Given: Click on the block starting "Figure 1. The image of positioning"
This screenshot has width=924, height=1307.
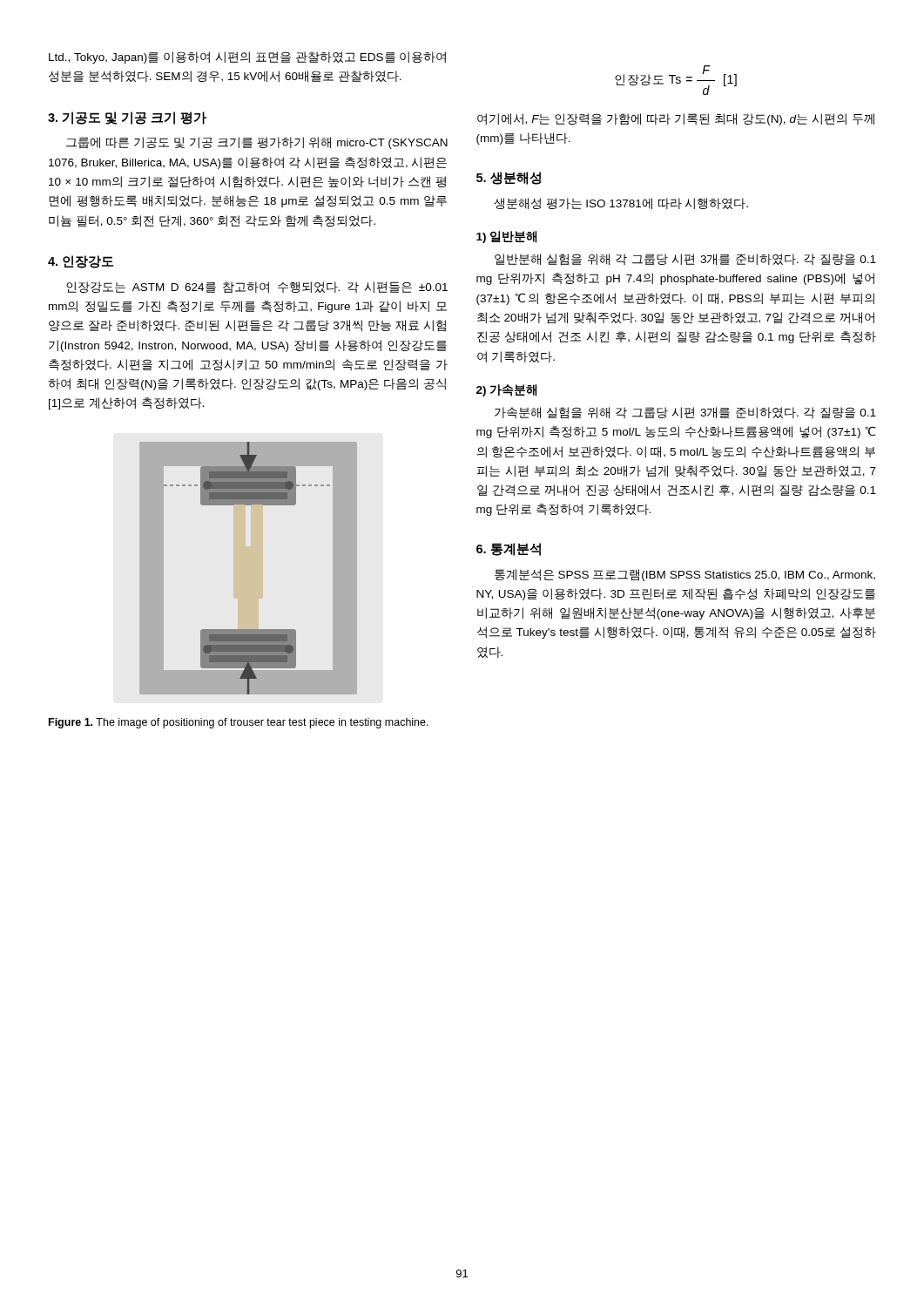Looking at the screenshot, I should [248, 723].
